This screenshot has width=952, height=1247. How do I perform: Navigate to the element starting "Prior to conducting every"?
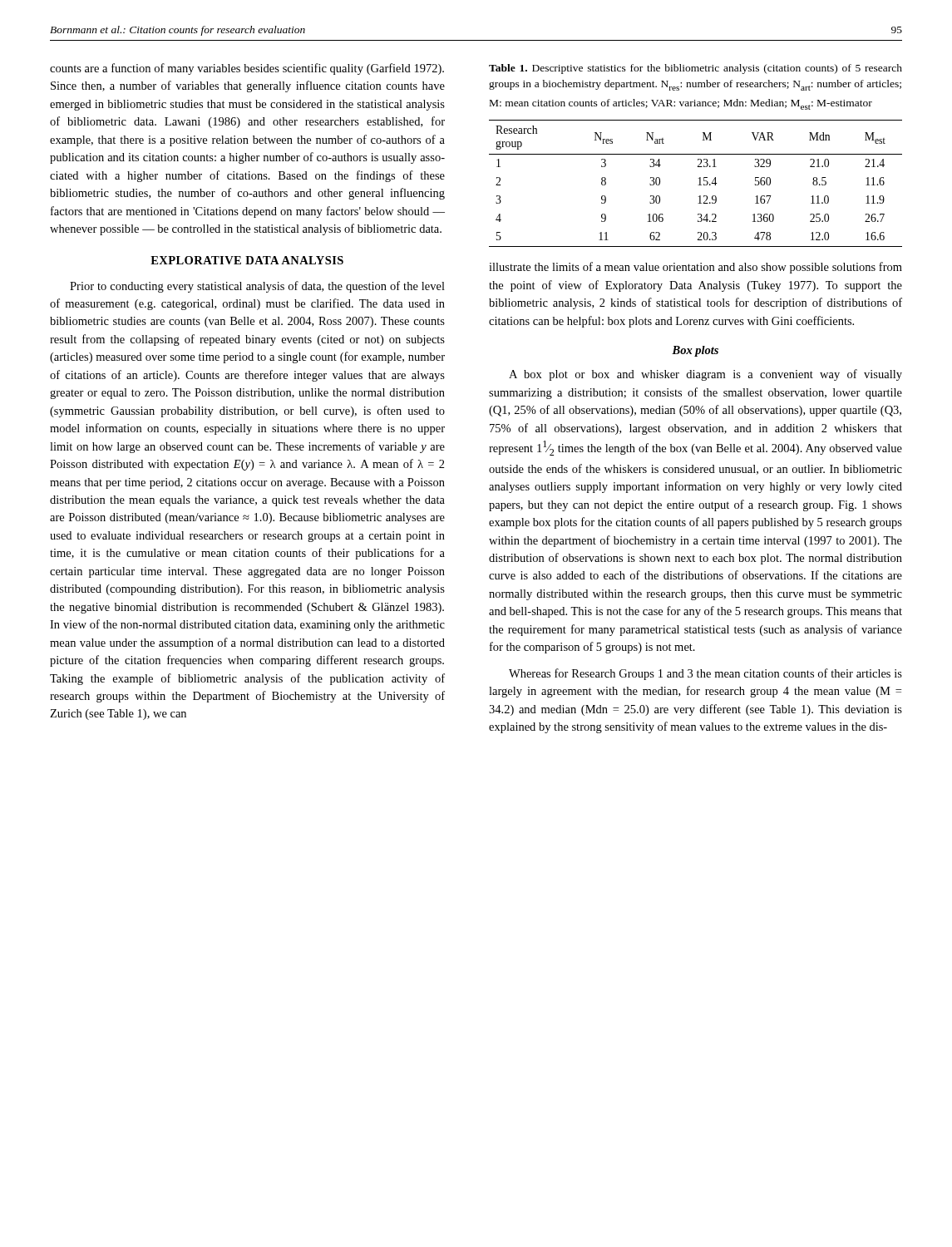(x=247, y=500)
